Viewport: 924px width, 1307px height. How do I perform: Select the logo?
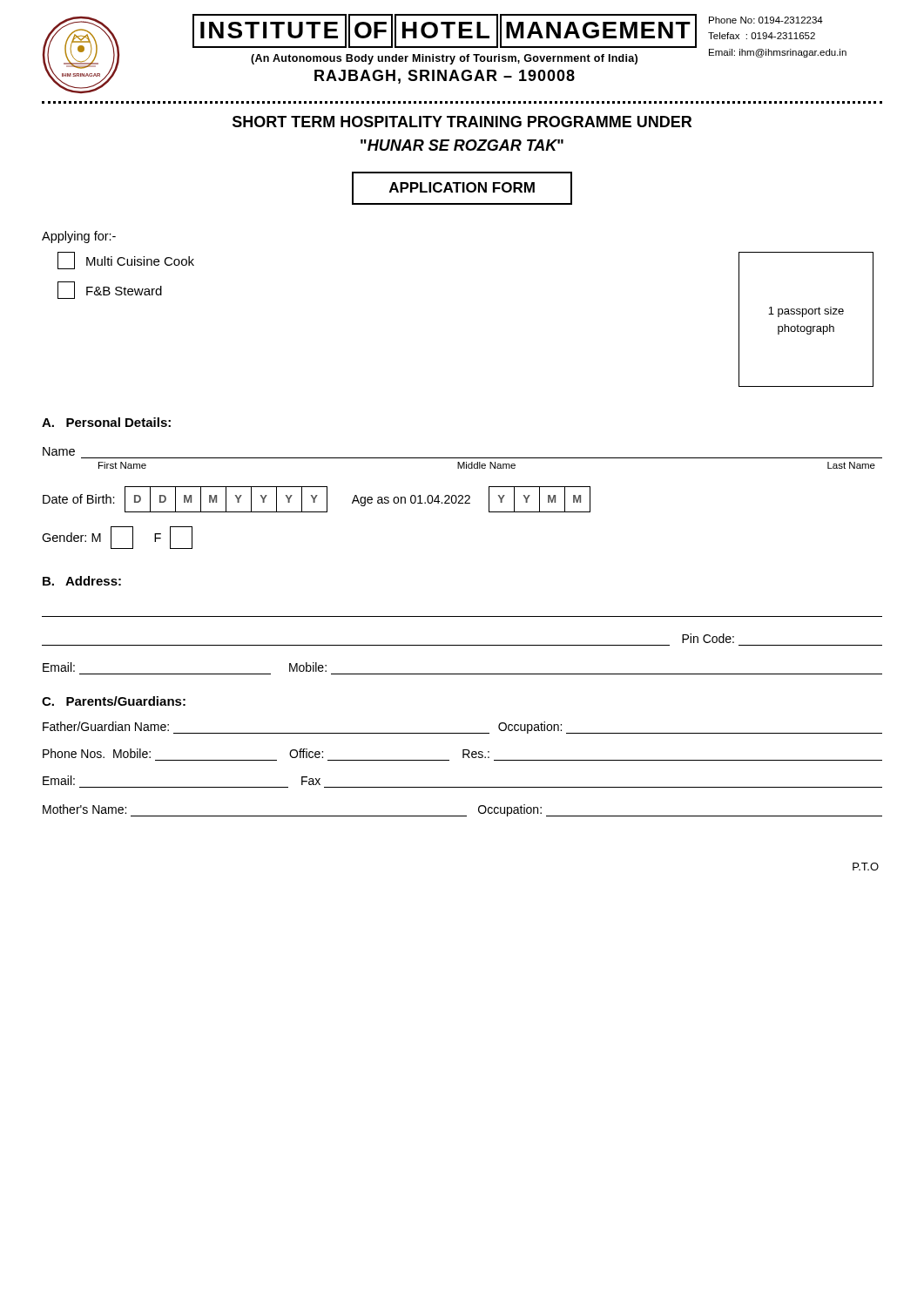point(81,55)
